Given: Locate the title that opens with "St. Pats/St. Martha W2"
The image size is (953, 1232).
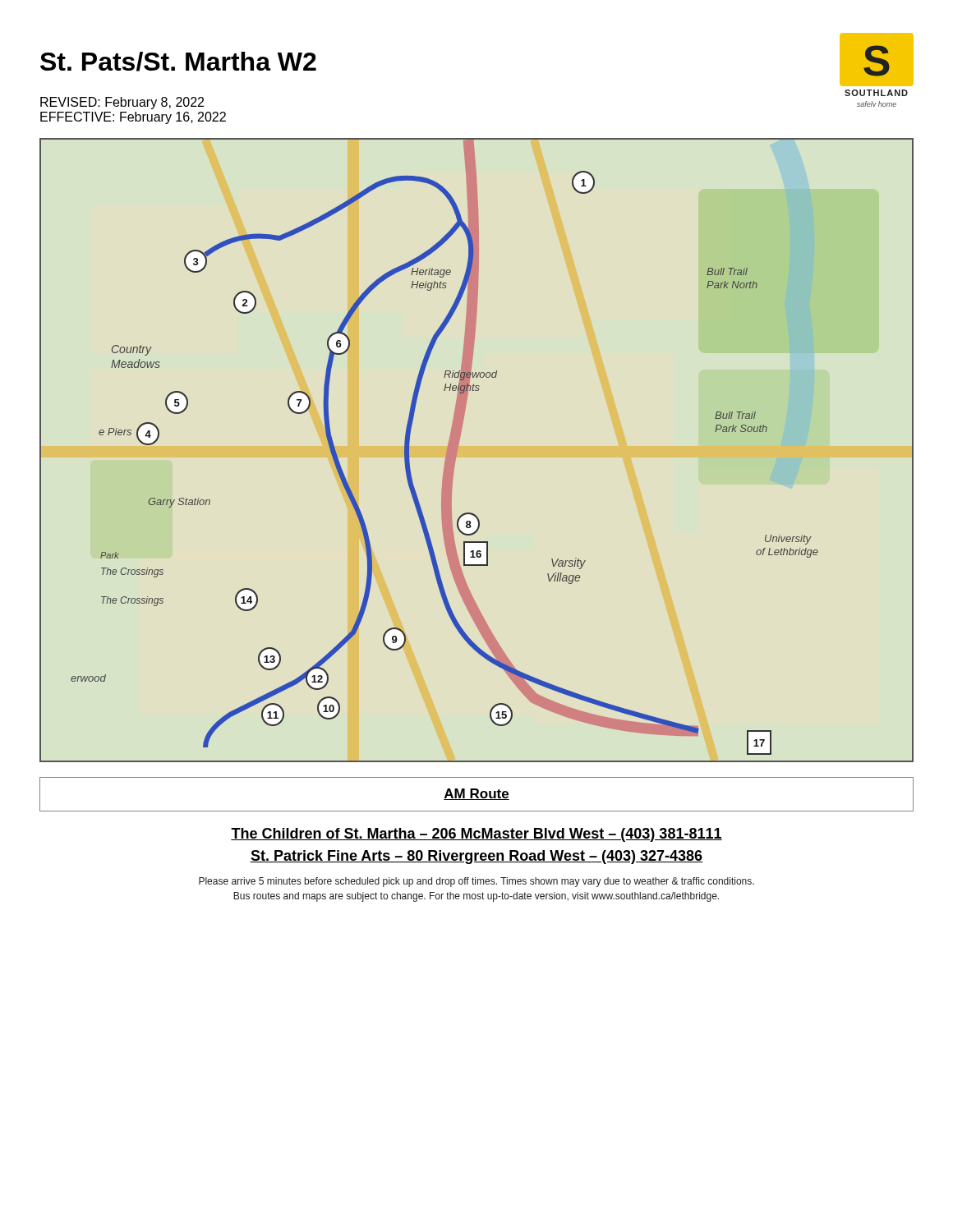Looking at the screenshot, I should (x=178, y=86).
